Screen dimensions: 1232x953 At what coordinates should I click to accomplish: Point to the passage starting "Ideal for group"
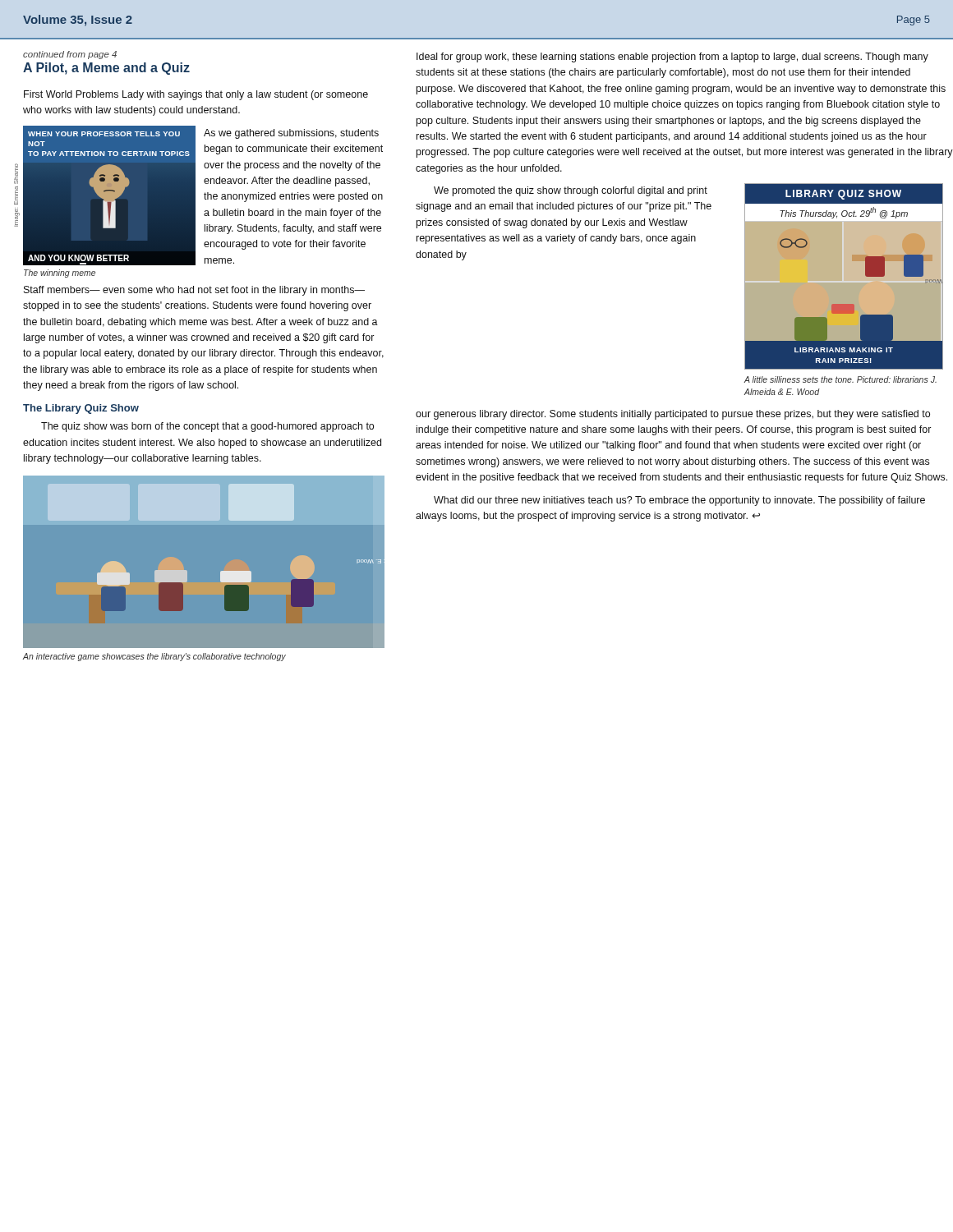click(684, 112)
